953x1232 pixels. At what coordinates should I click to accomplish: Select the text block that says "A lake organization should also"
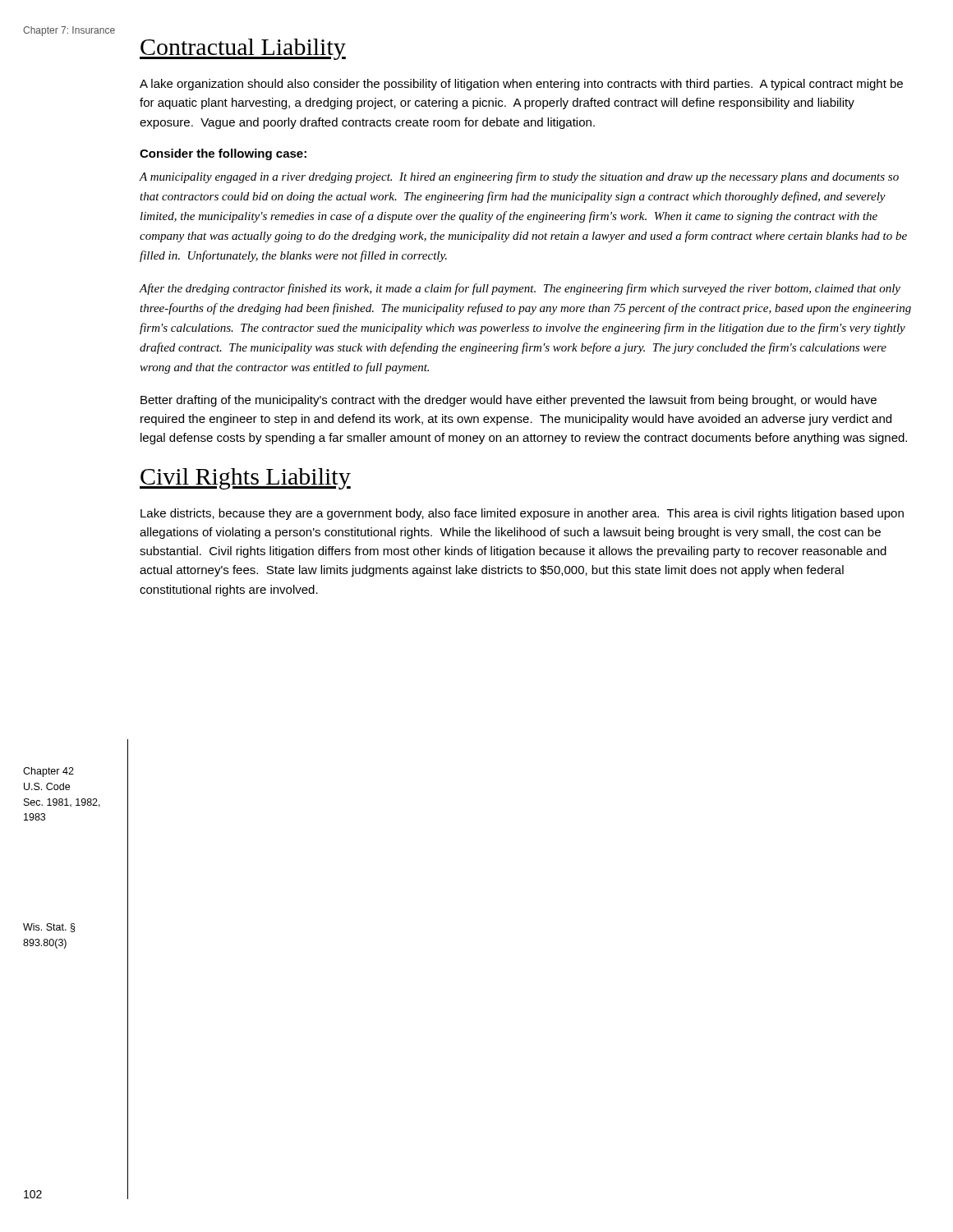click(x=522, y=102)
